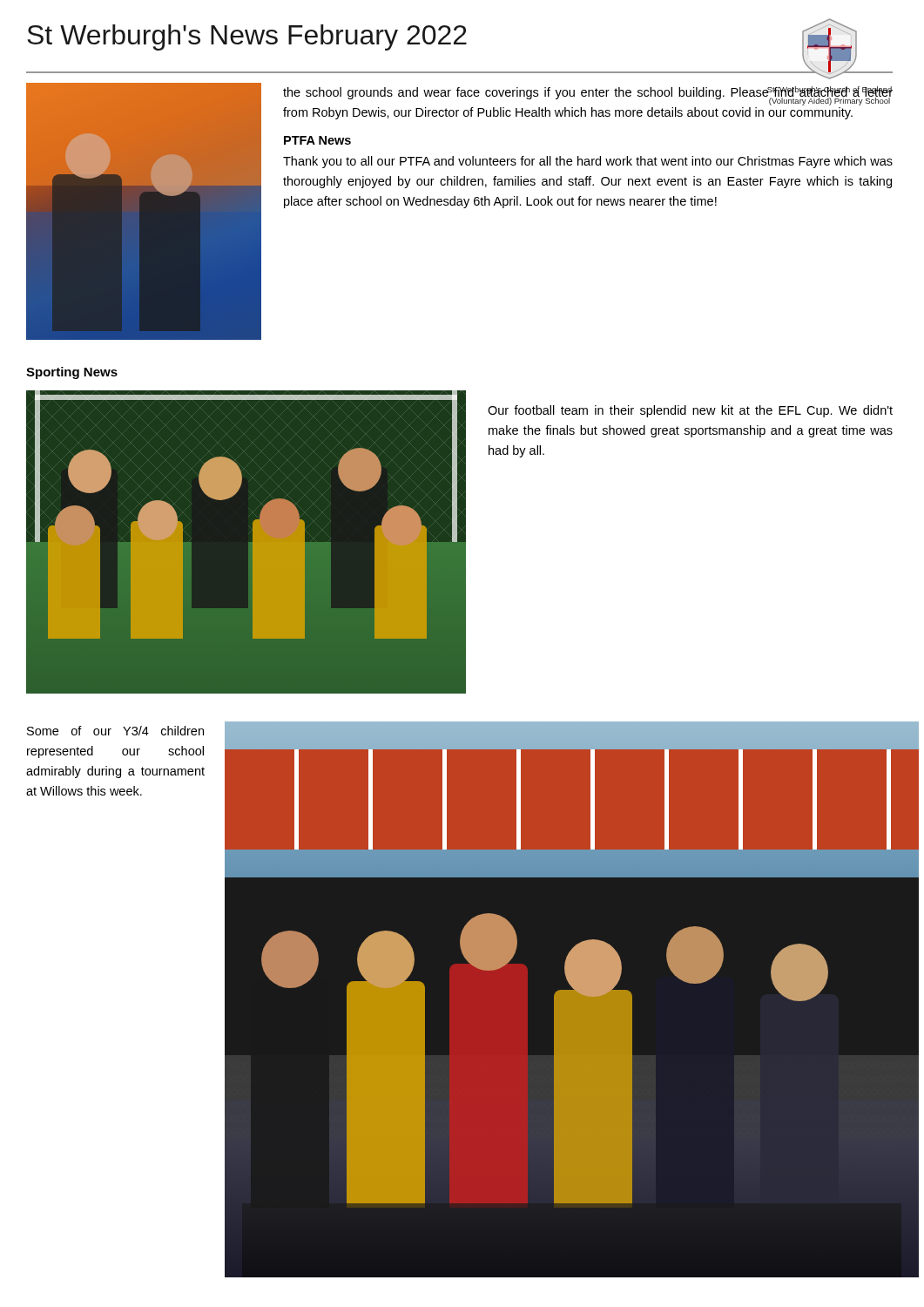
Task: Click on the text block with the text "Our football team in their"
Action: [x=690, y=430]
